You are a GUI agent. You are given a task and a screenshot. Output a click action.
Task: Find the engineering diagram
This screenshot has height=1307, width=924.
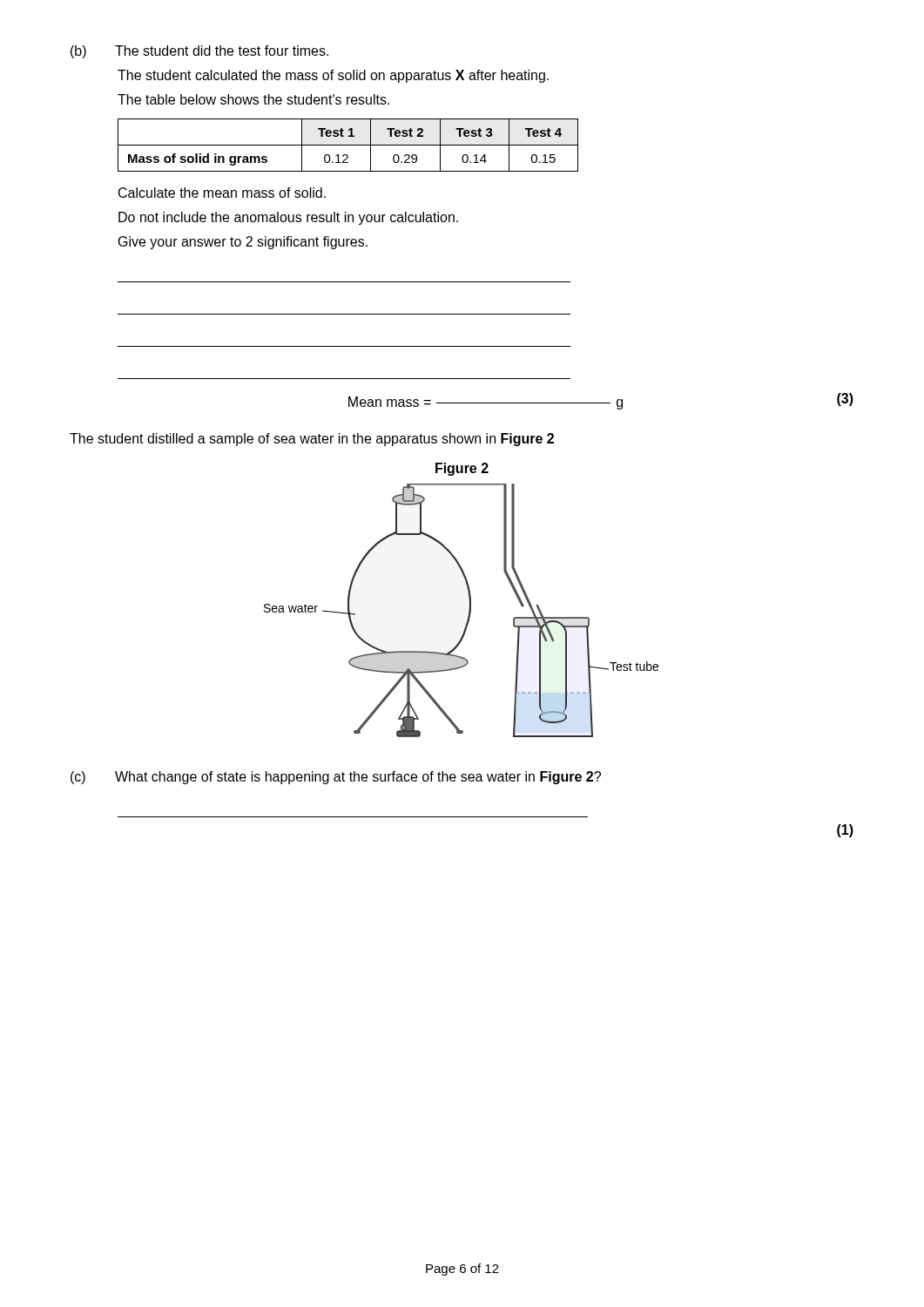[462, 619]
